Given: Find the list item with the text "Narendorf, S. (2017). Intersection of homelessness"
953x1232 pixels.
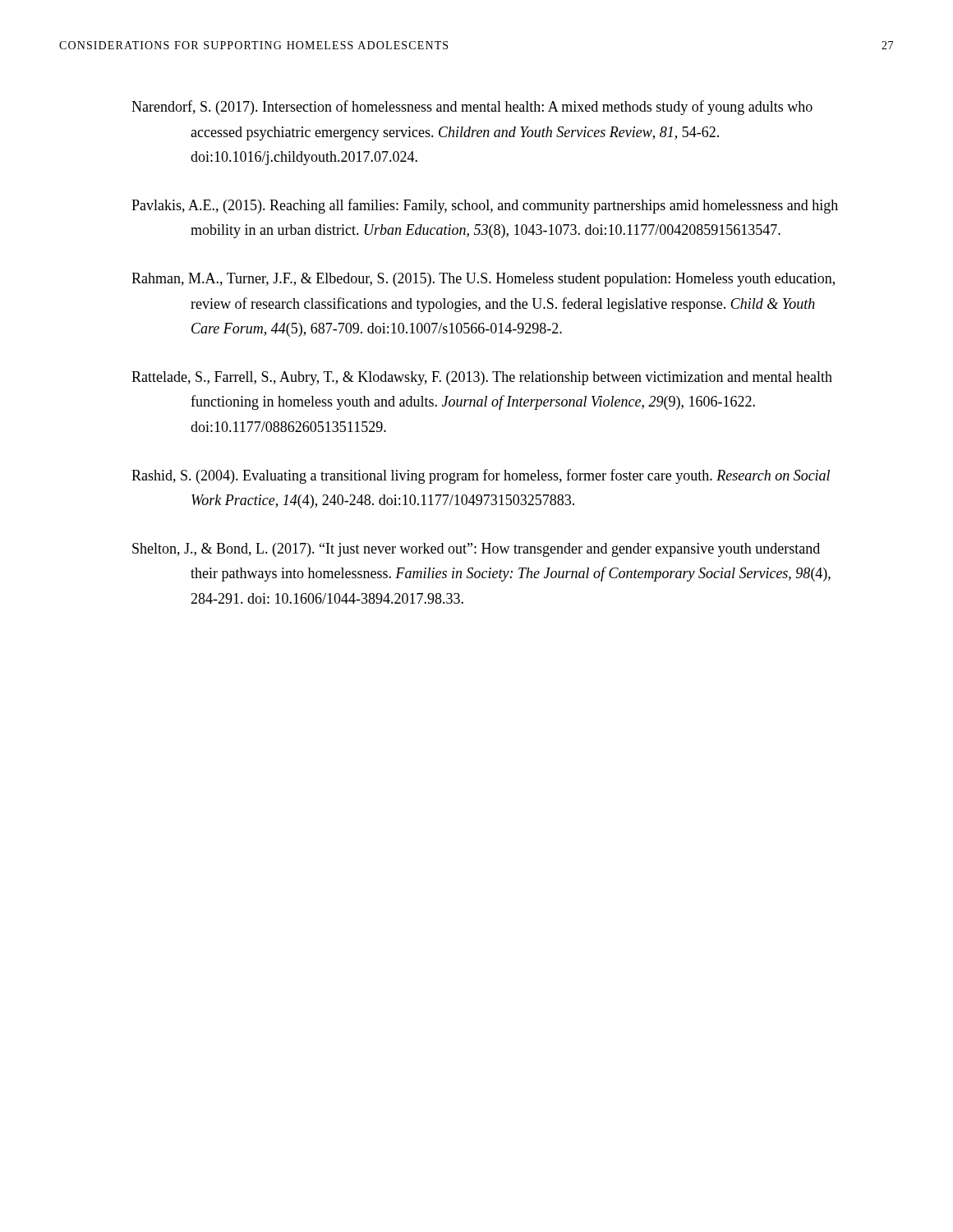Looking at the screenshot, I should click(489, 132).
